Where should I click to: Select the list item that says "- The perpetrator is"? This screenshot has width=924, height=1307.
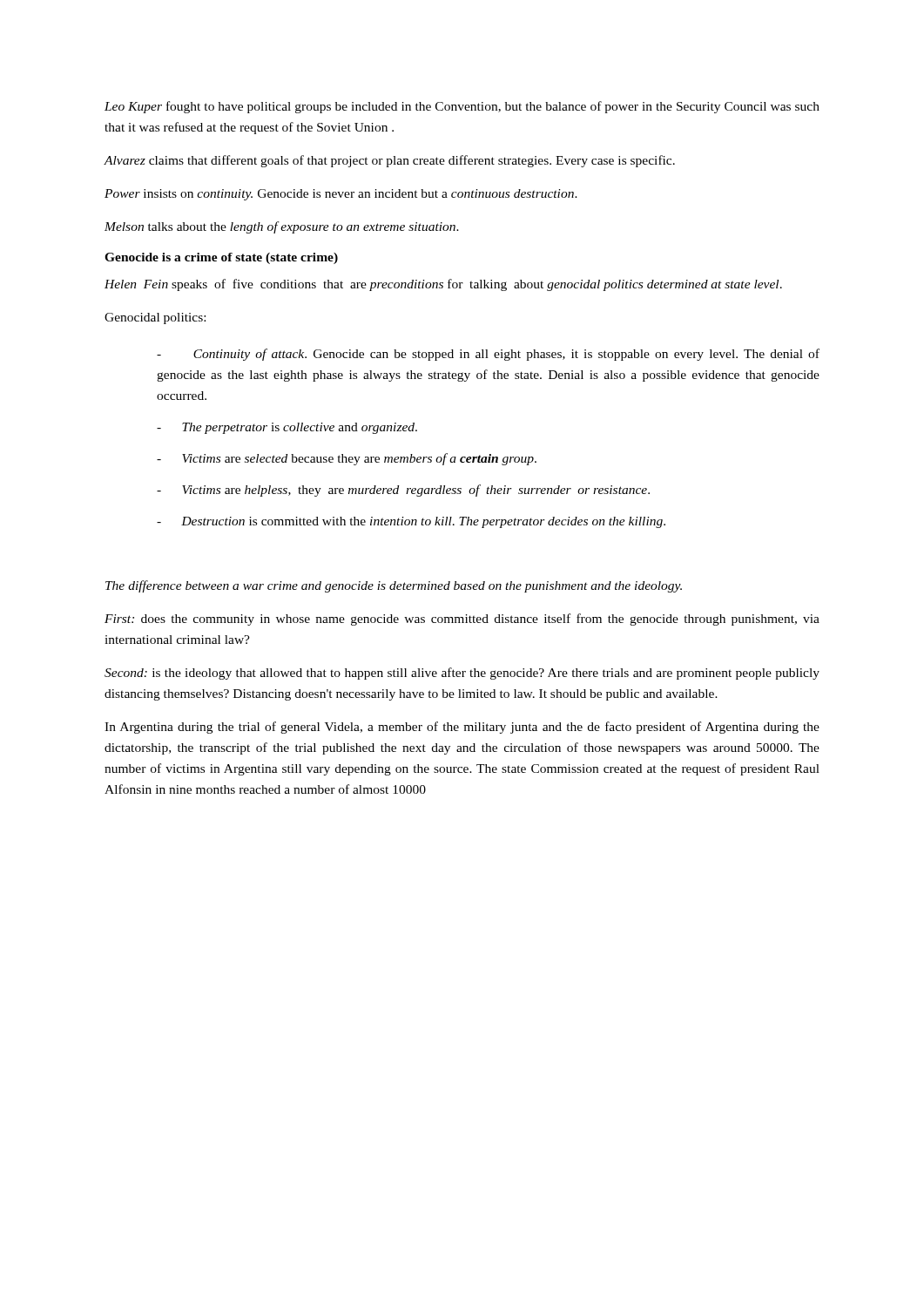[x=287, y=427]
